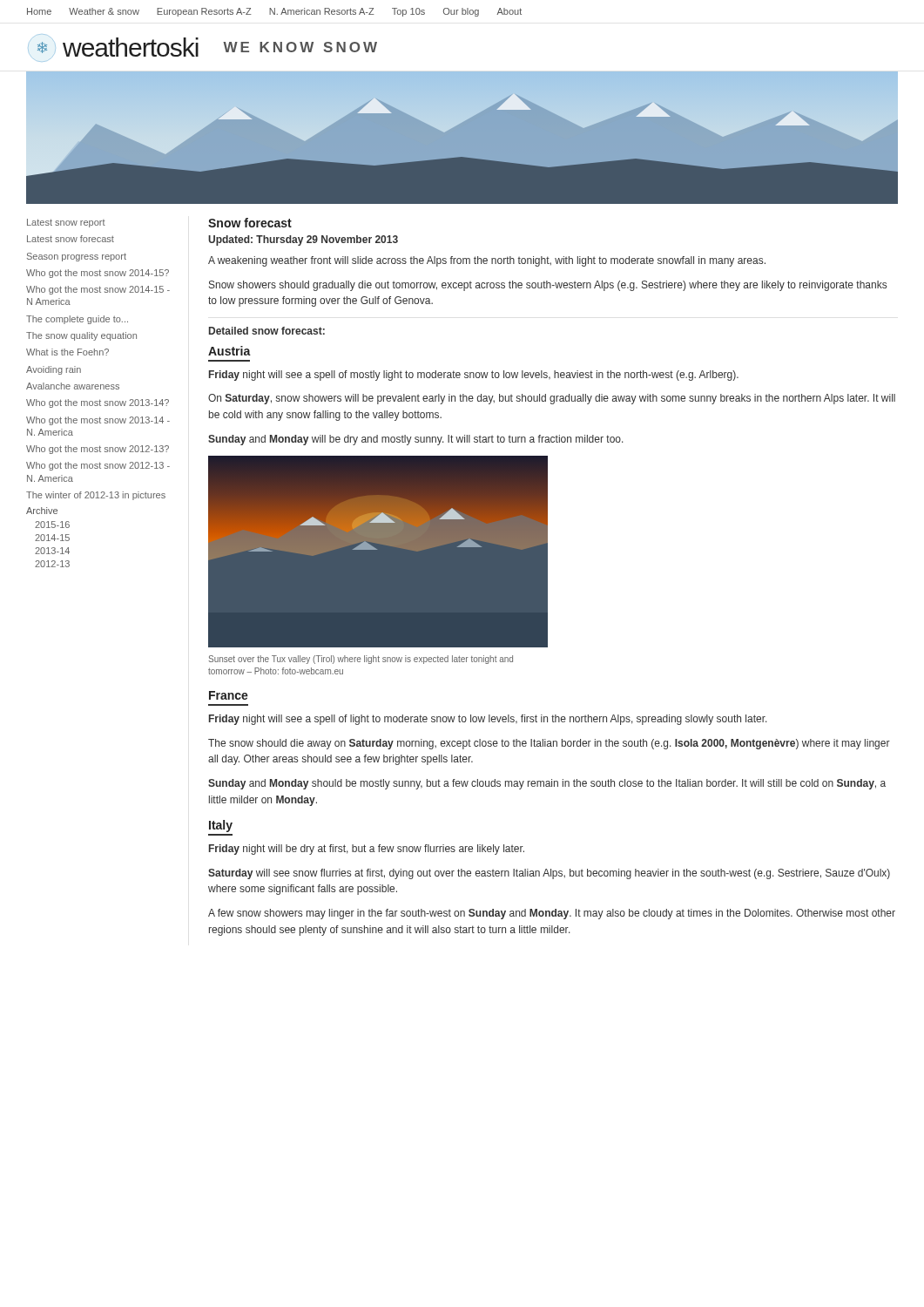Navigate to the text block starting "The snow should die away on Saturday morning,"
Viewport: 924px width, 1307px height.
549,751
